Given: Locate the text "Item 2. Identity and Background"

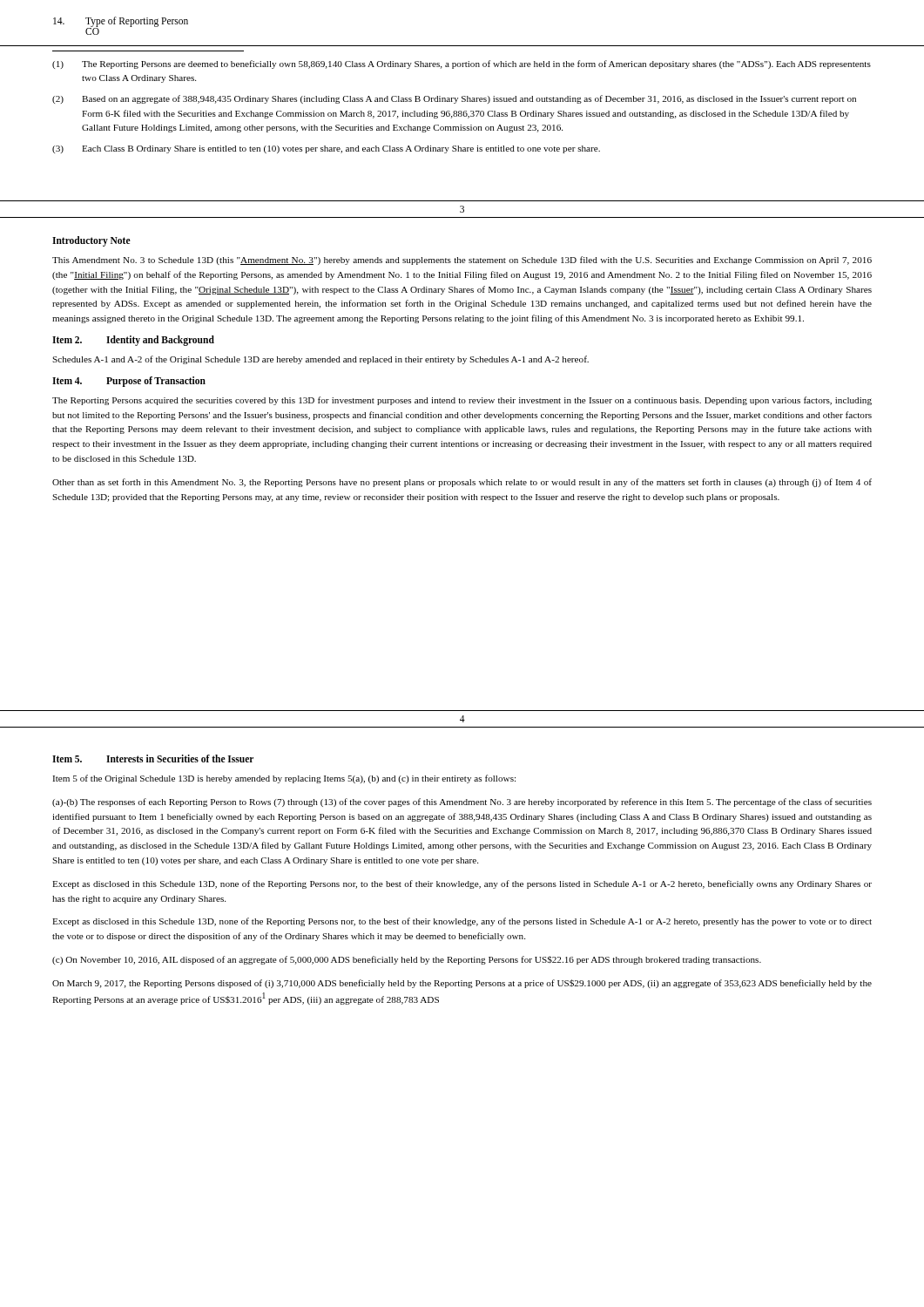Looking at the screenshot, I should [133, 340].
